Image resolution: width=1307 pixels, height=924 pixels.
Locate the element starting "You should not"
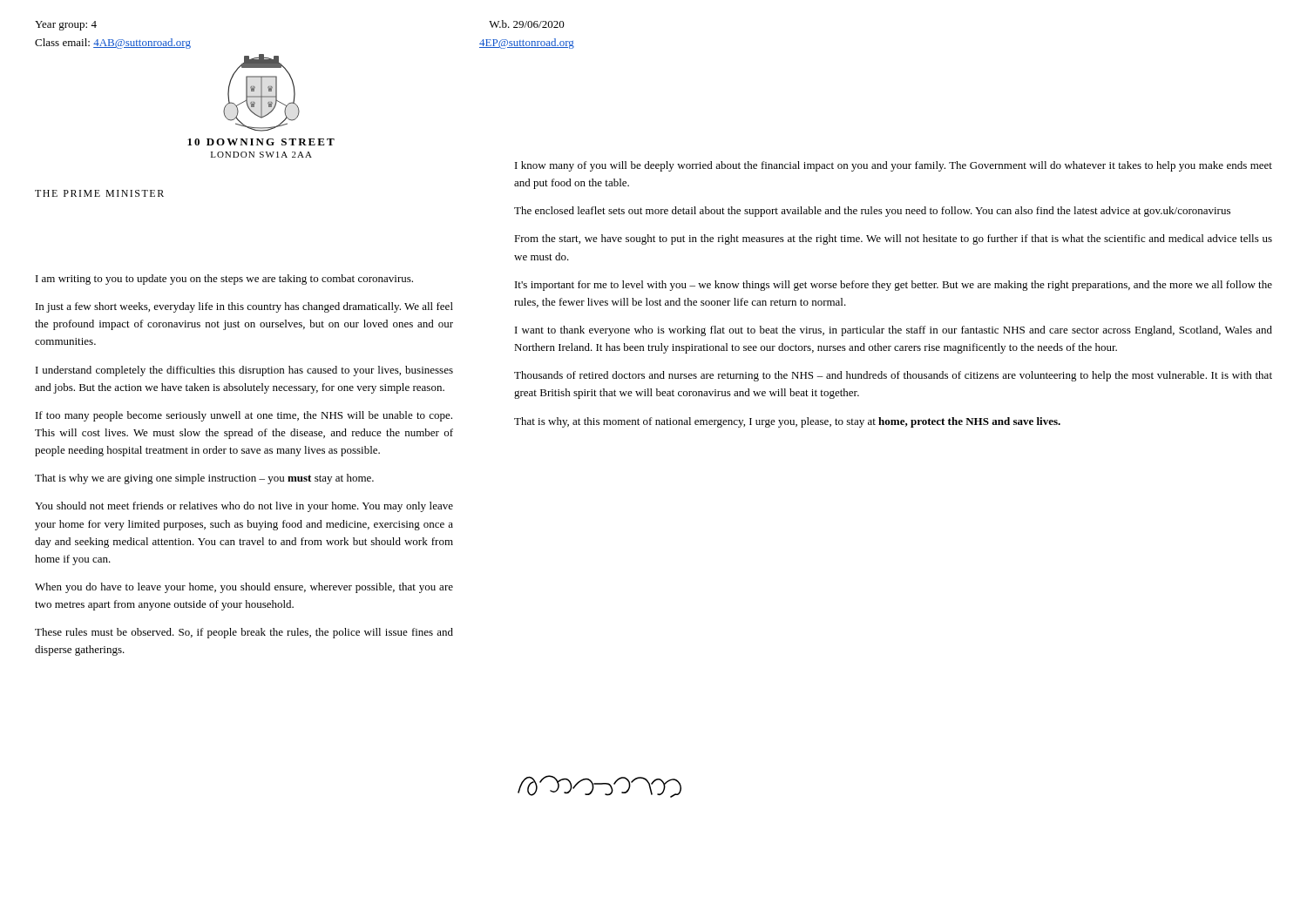coord(244,533)
